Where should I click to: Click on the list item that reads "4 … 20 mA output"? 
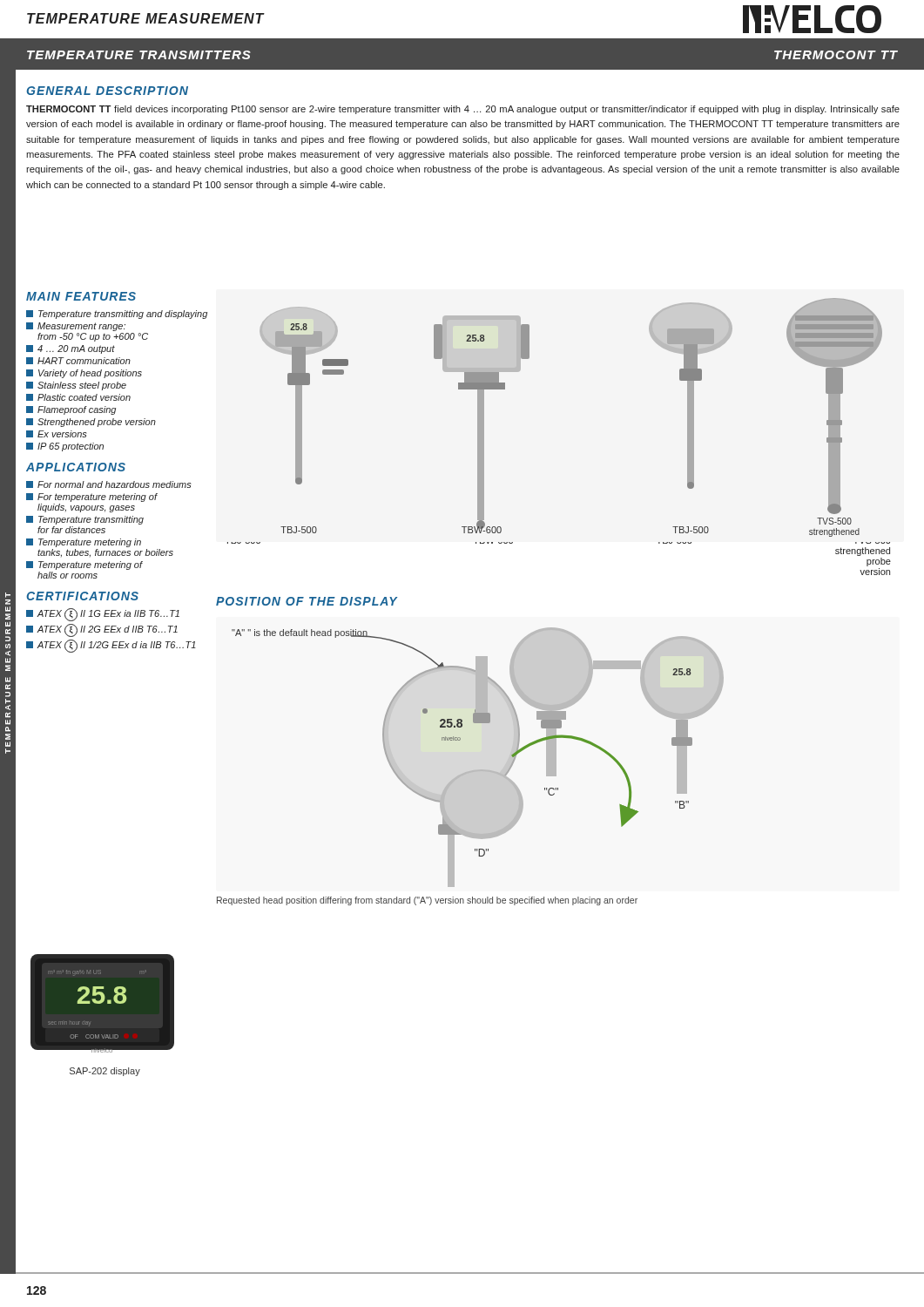(x=70, y=349)
